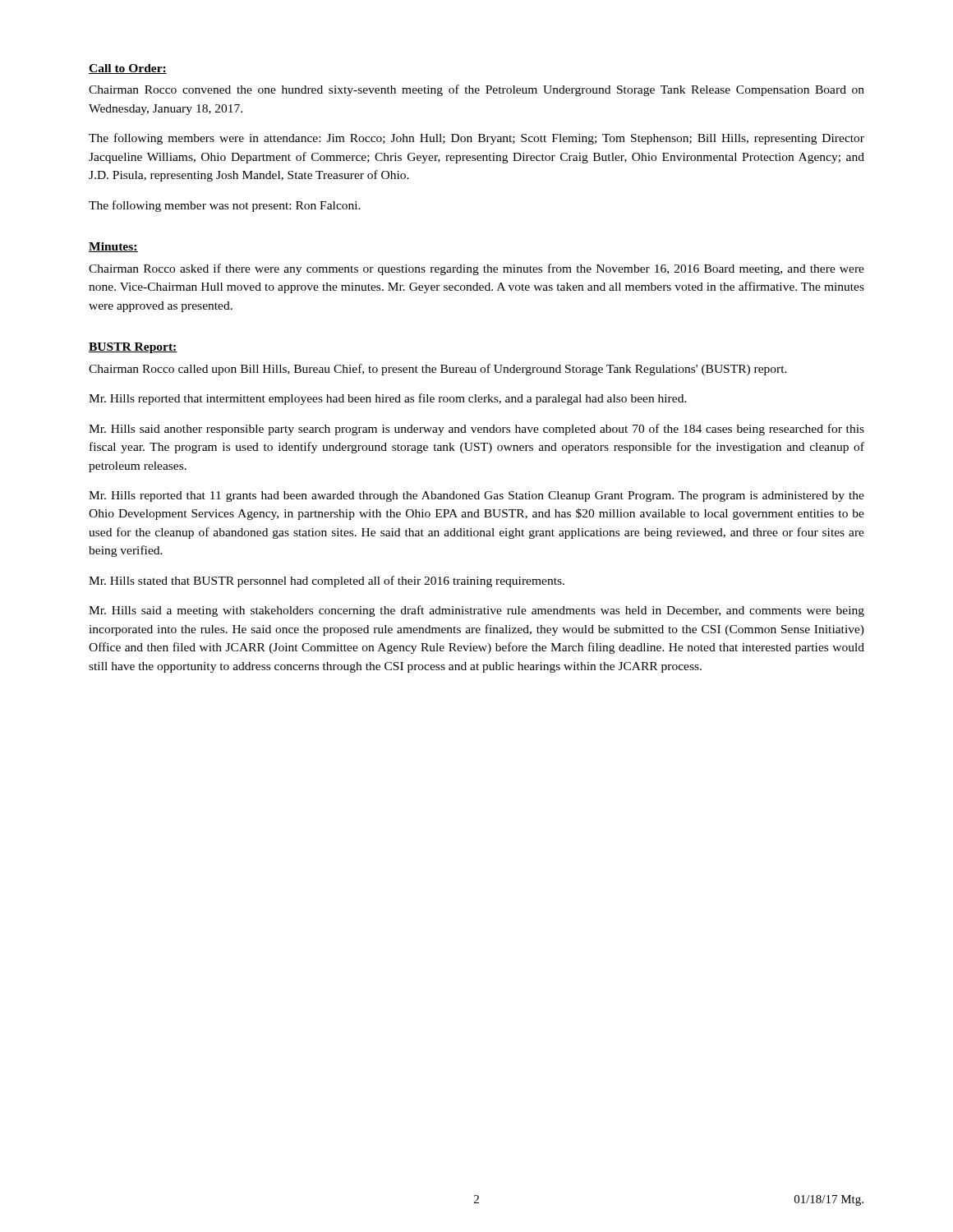This screenshot has height=1232, width=953.
Task: Point to the element starting "BUSTR Report:"
Action: (133, 346)
